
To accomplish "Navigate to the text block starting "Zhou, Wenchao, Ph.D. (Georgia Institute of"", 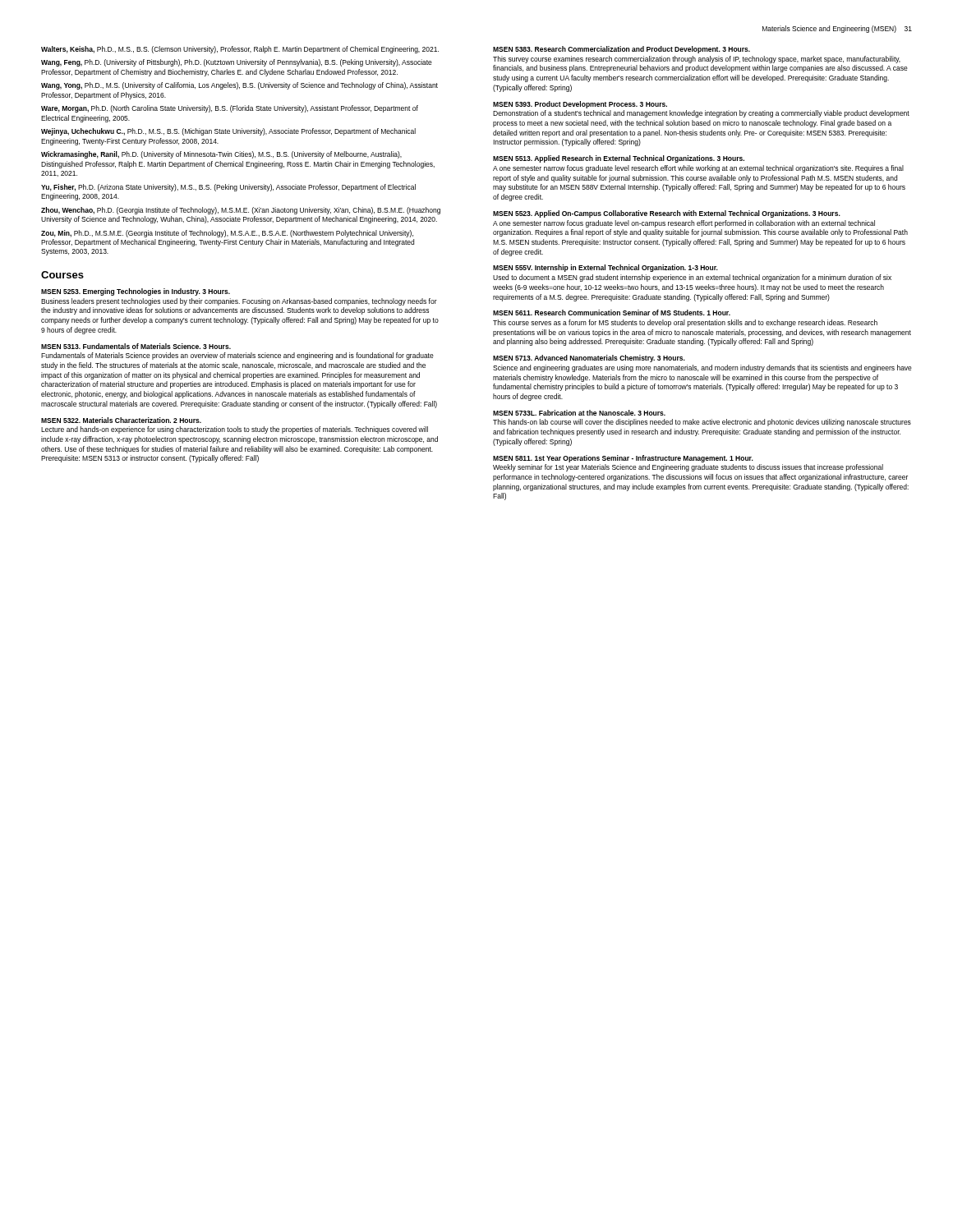I will (242, 215).
